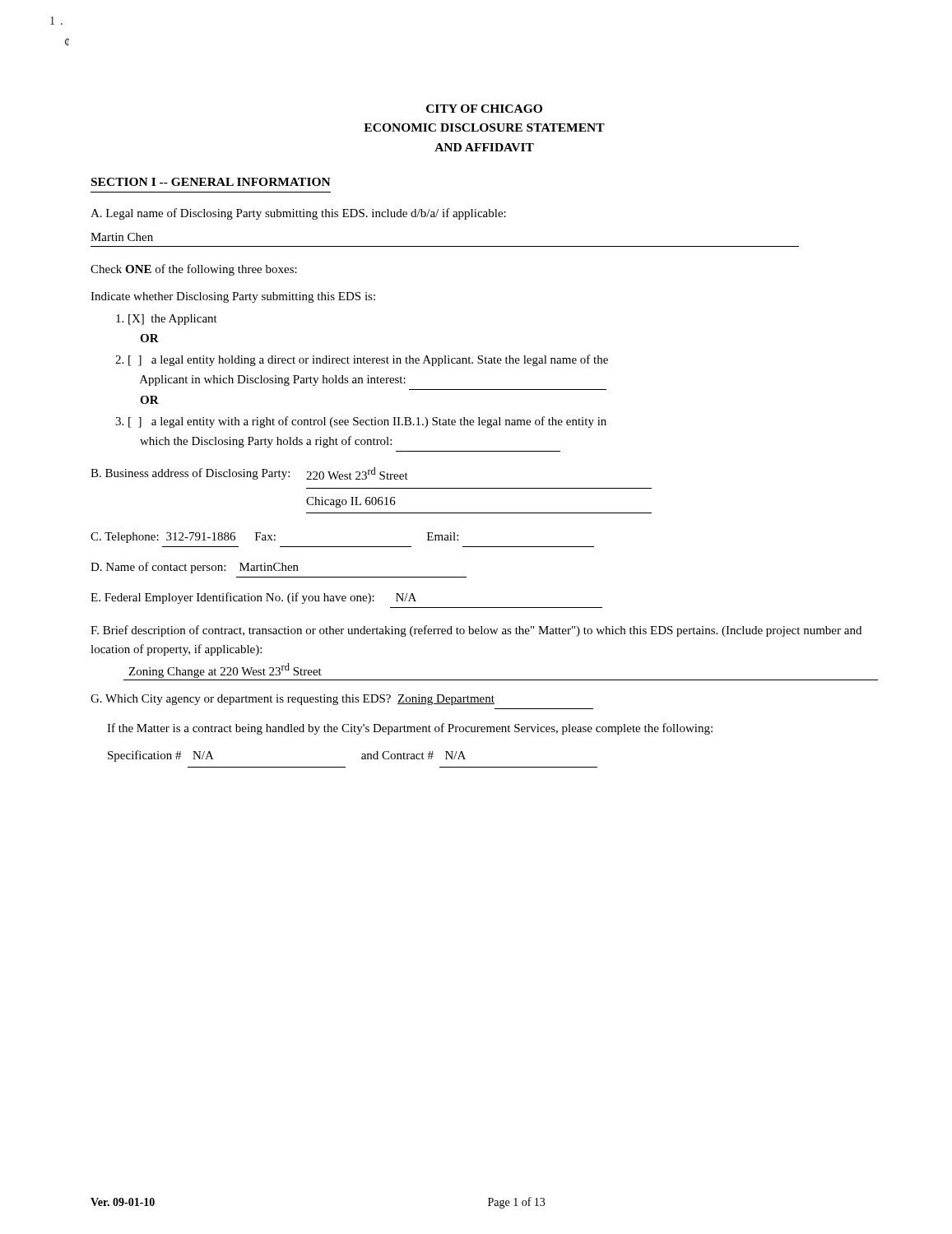Locate the text block starting "[X] the Applicant OR"
This screenshot has height=1234, width=952.
click(166, 328)
